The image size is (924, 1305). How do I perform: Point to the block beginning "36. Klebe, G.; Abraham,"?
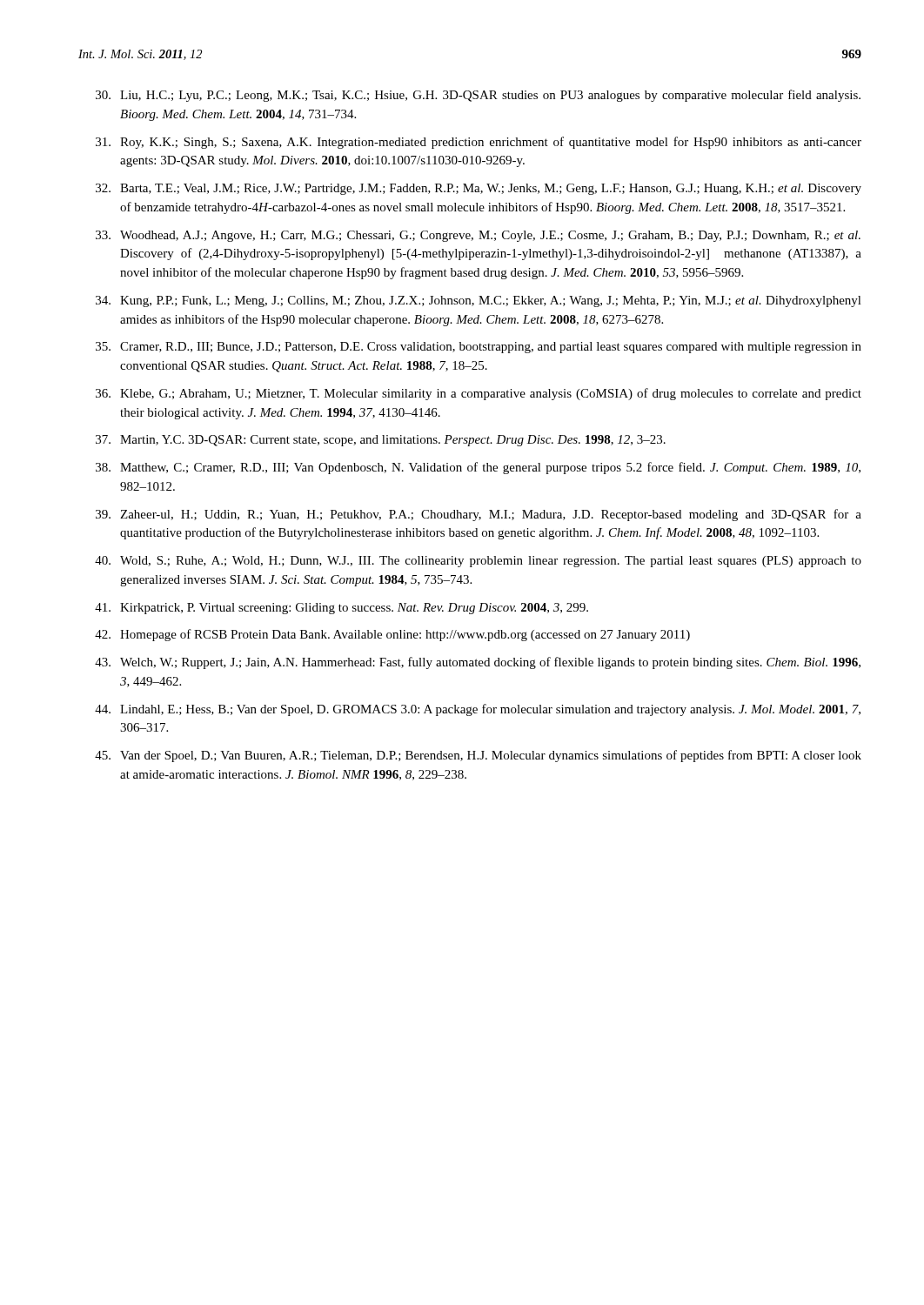point(470,403)
